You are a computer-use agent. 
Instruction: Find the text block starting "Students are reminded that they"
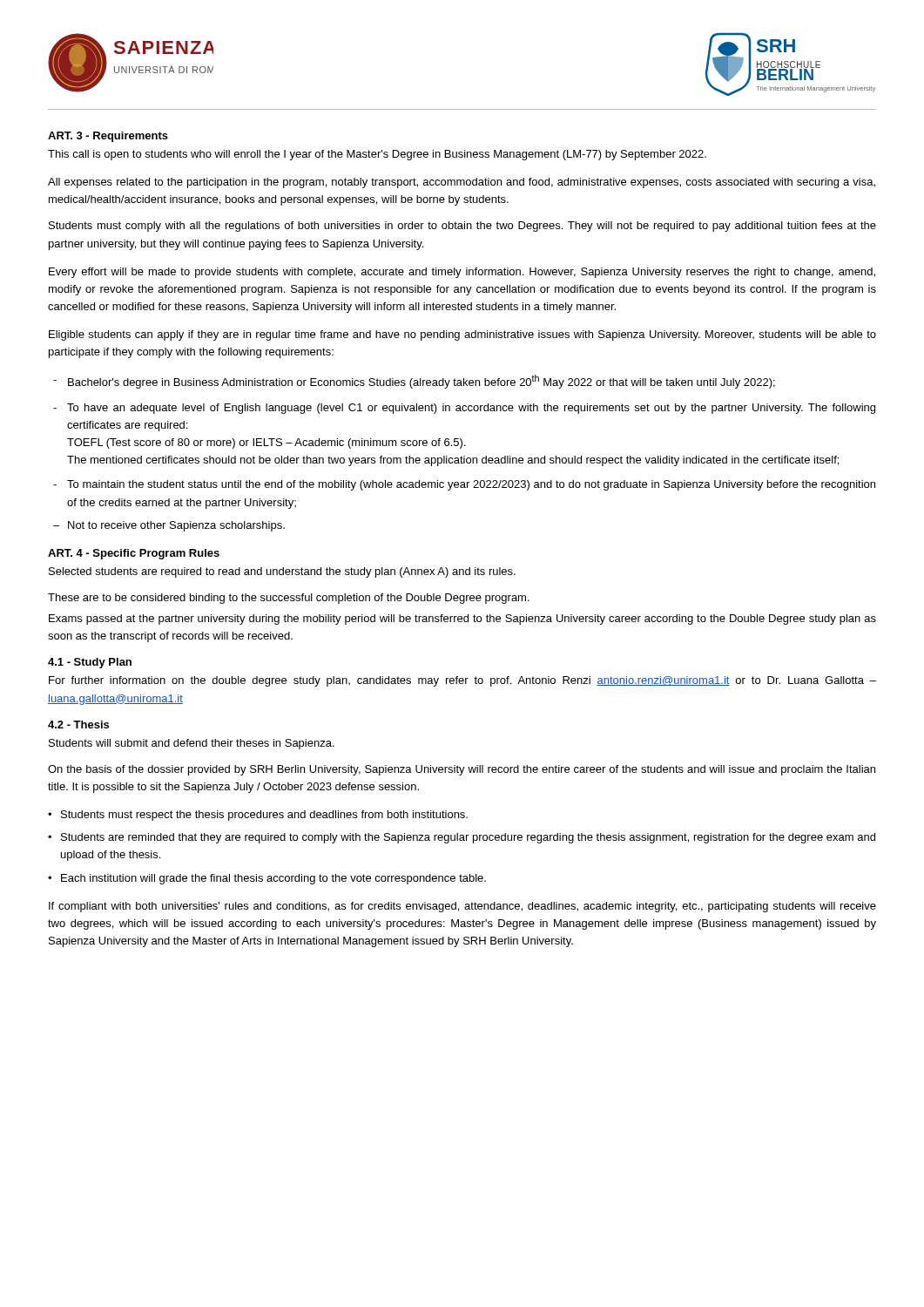pyautogui.click(x=468, y=846)
